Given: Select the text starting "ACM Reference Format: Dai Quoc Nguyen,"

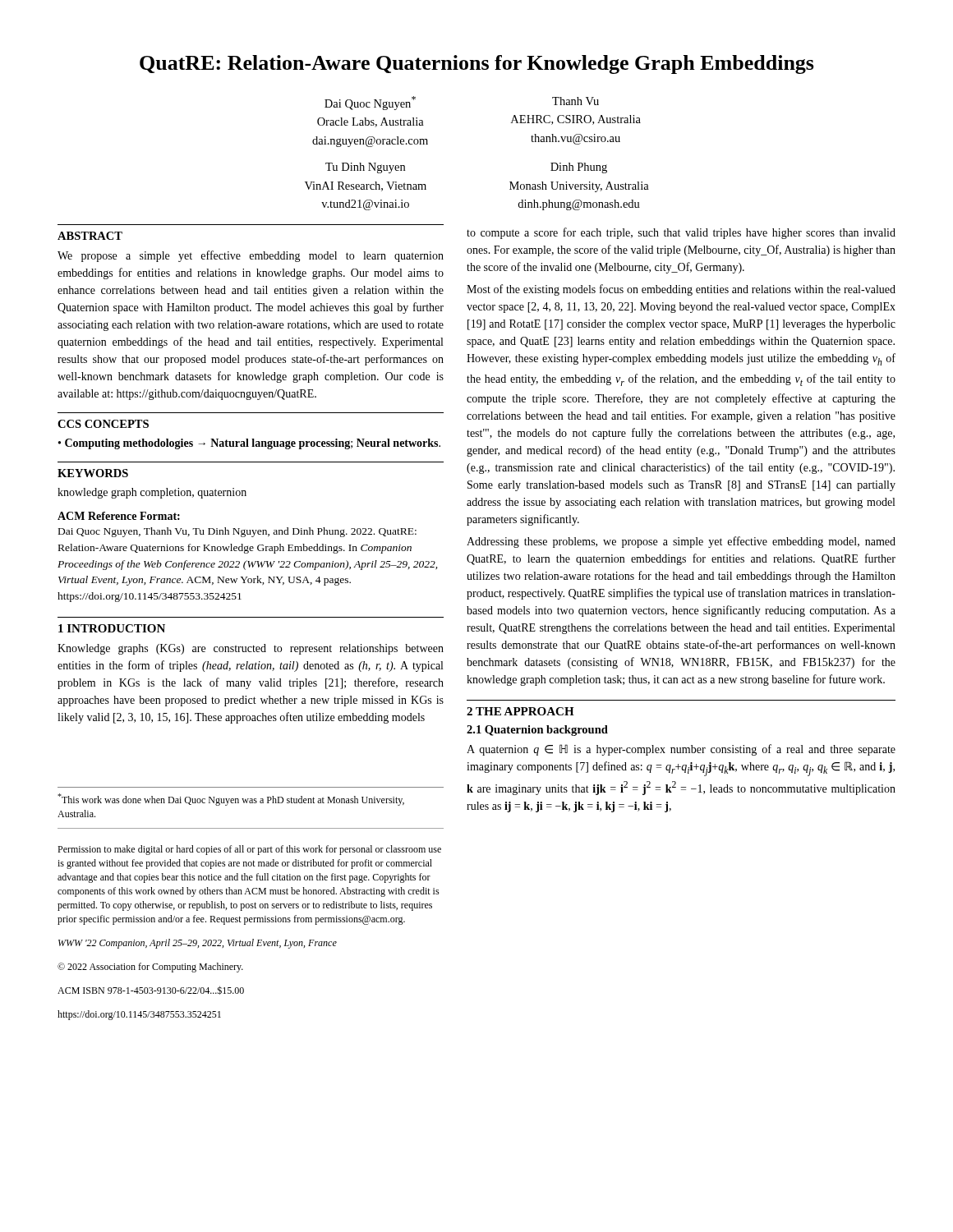Looking at the screenshot, I should 248,556.
